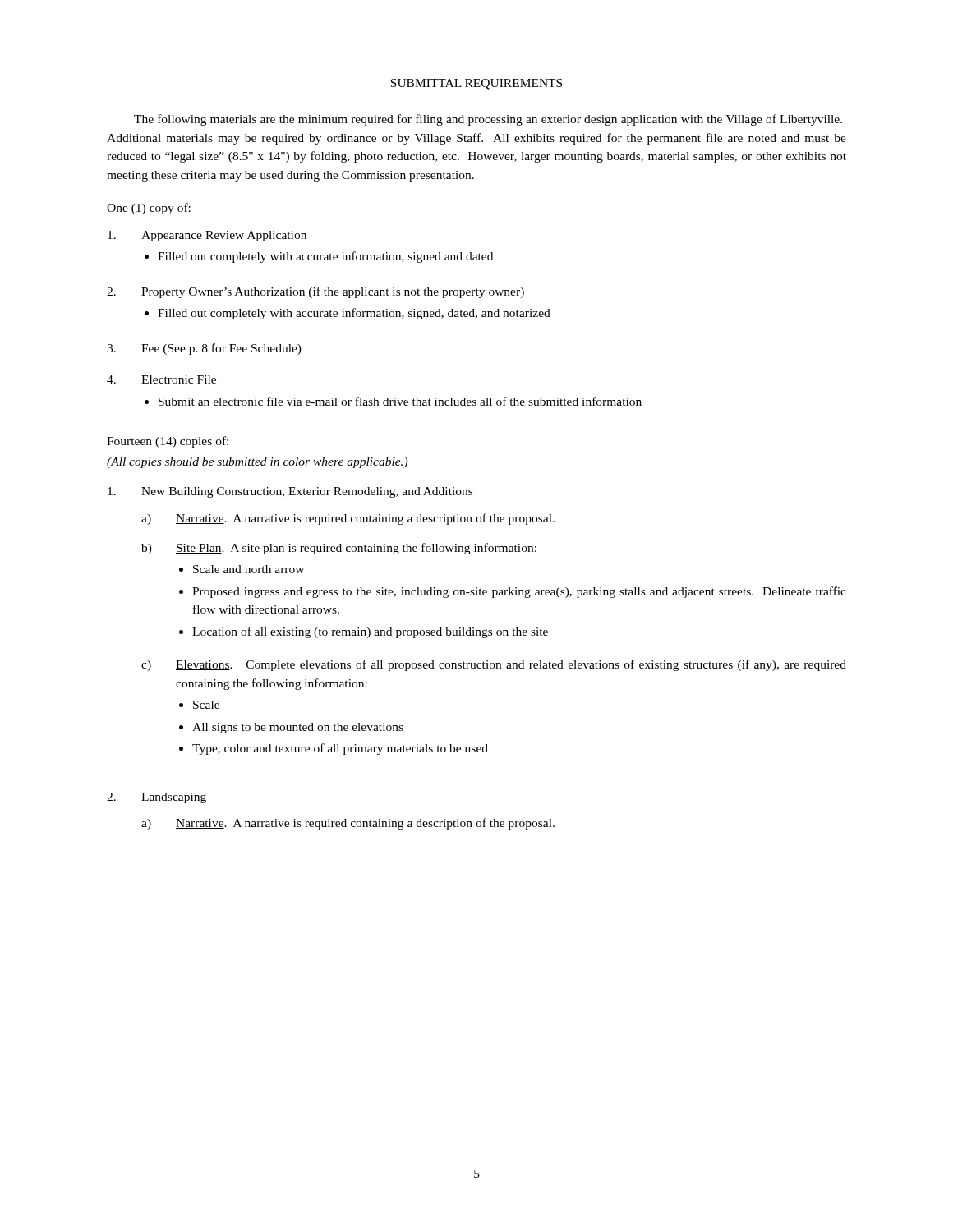Click on the text starting "New Building Construction, Exterior Remodeling, and Additions"
The height and width of the screenshot is (1232, 953).
coord(476,627)
